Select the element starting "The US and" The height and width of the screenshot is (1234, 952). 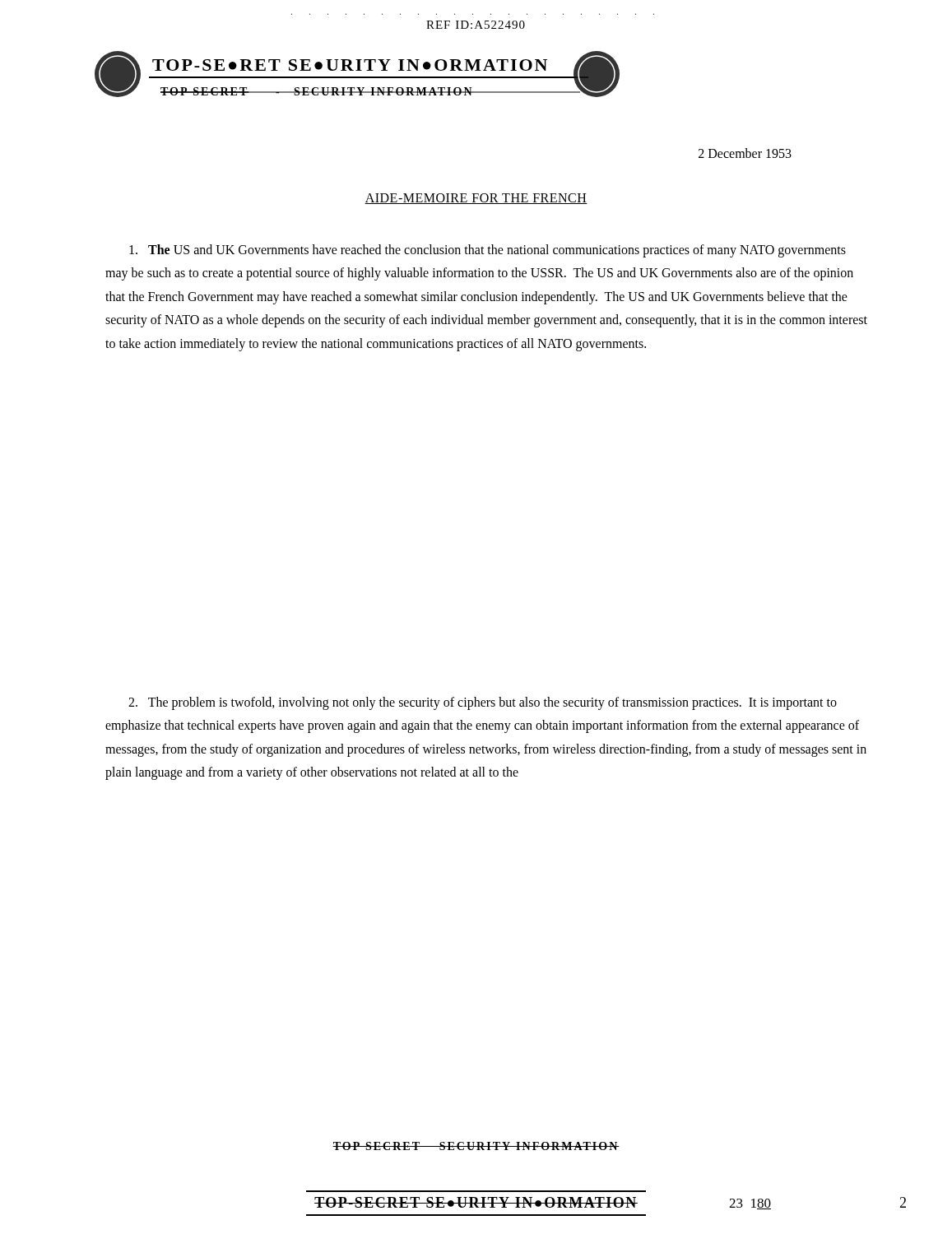[486, 297]
